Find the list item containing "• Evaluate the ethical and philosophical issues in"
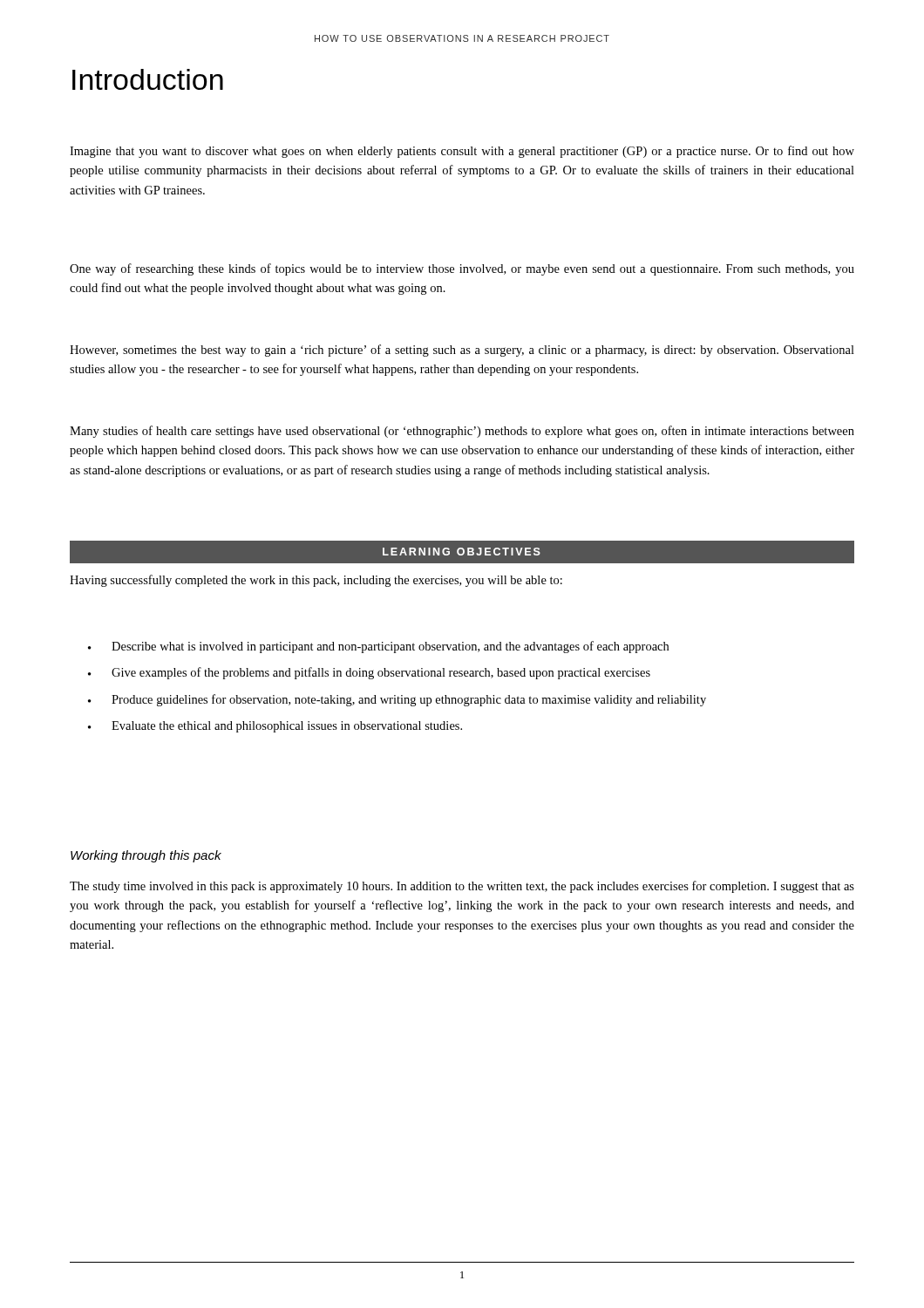The height and width of the screenshot is (1308, 924). 471,727
